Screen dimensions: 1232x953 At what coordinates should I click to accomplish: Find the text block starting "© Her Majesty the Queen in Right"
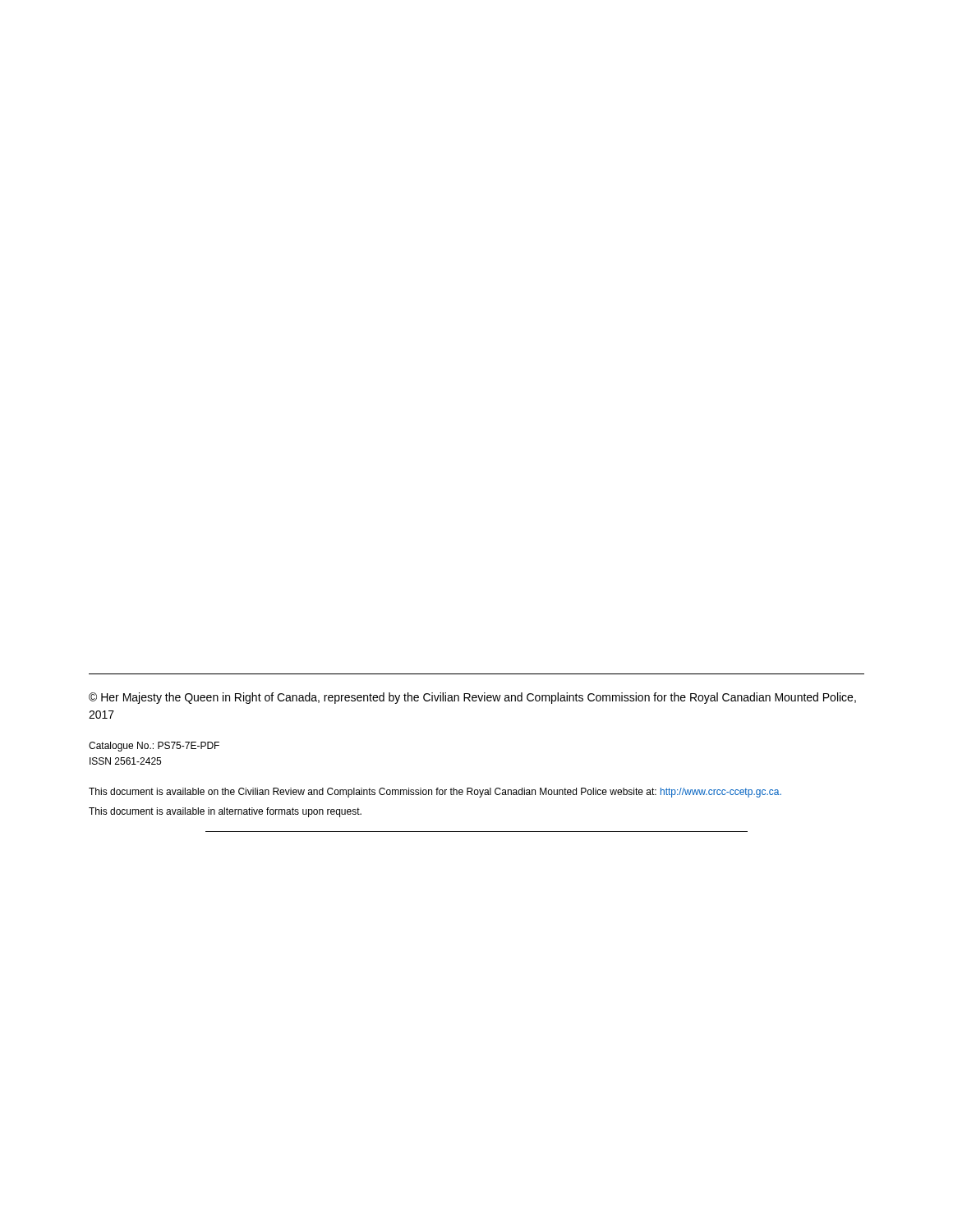click(473, 706)
